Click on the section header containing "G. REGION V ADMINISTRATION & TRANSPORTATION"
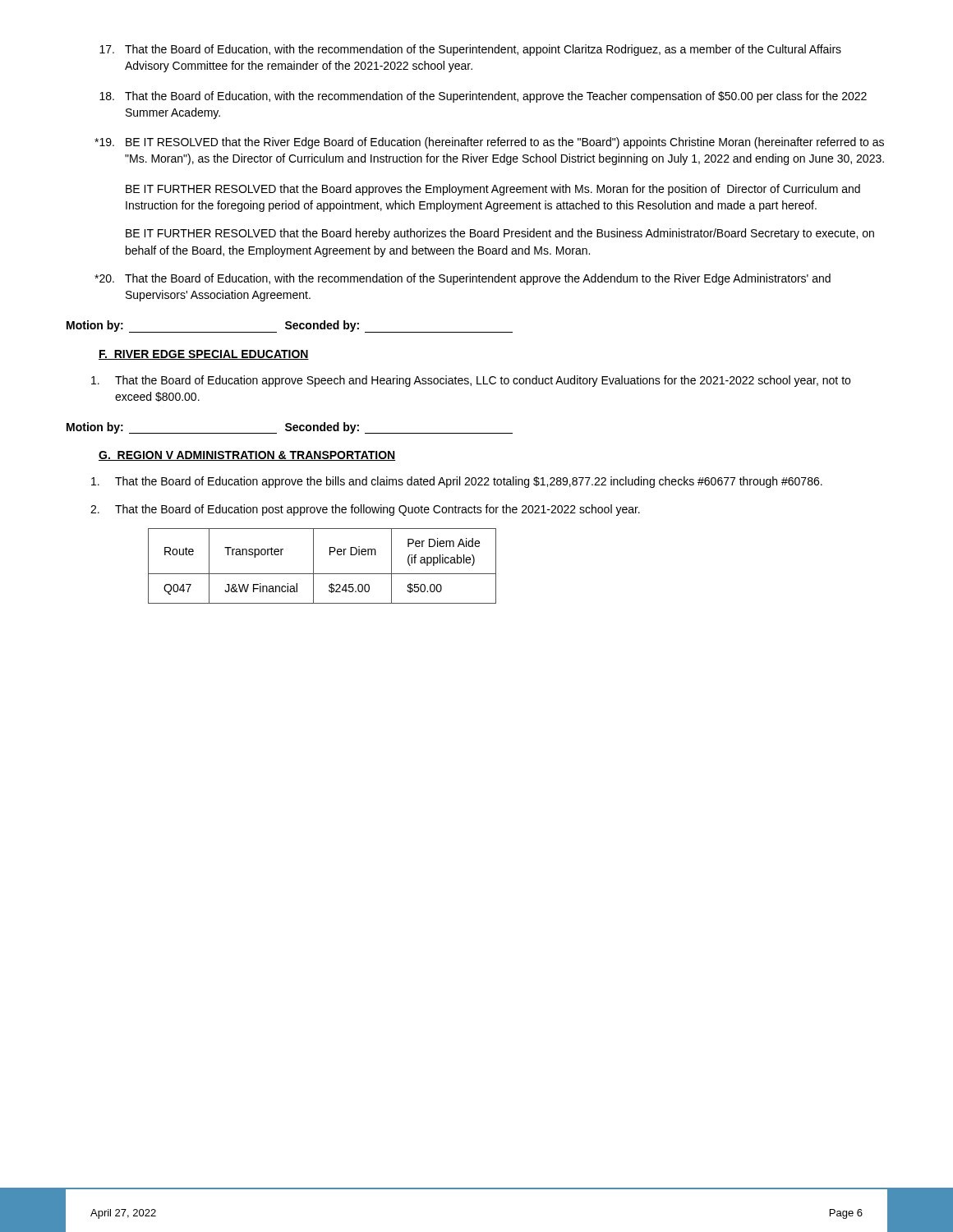 (247, 455)
